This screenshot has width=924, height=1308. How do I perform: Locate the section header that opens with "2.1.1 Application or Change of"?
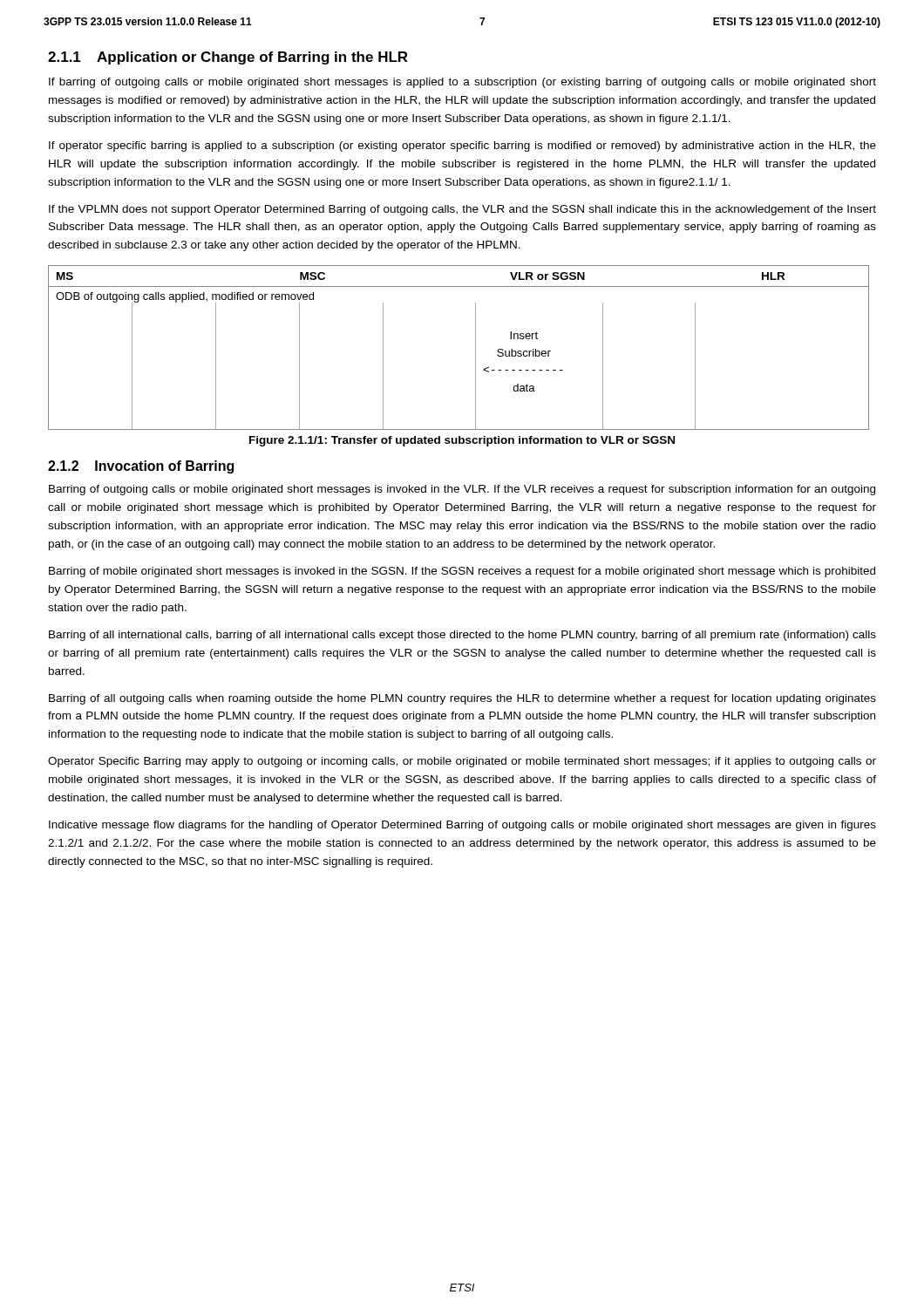228,57
